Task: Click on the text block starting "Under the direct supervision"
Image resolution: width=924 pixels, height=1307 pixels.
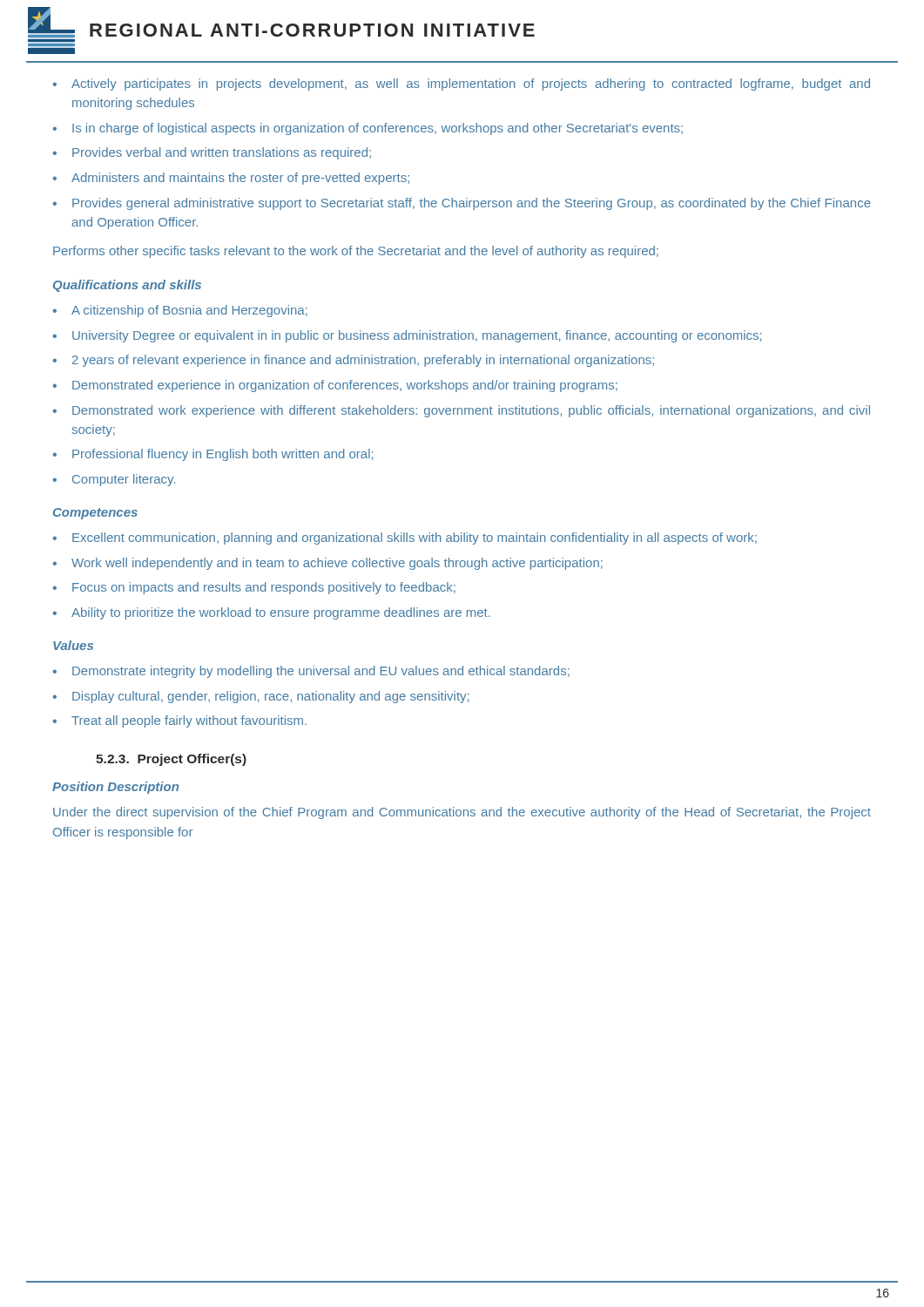Action: tap(462, 821)
